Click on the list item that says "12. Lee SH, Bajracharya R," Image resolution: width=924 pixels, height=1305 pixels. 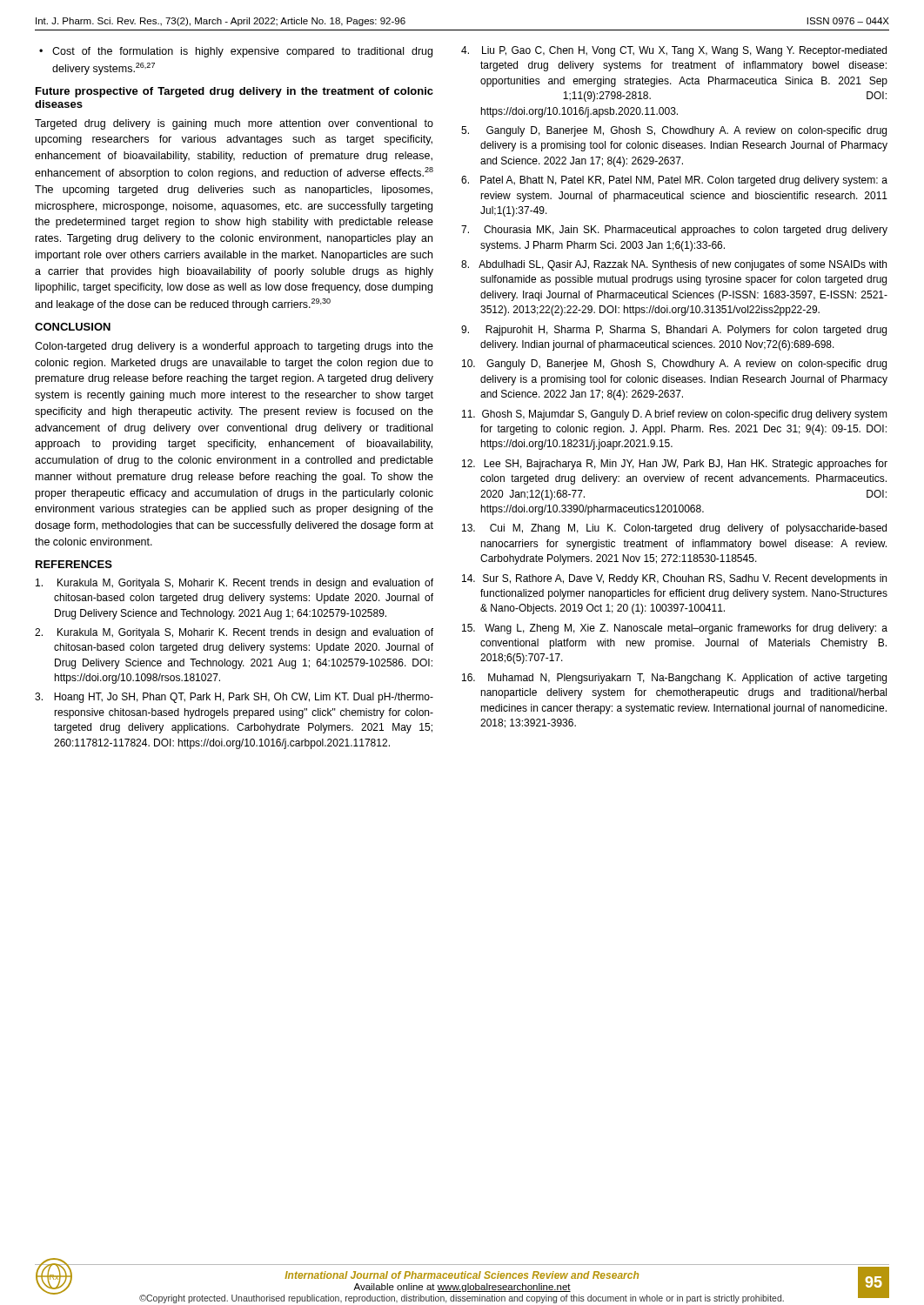point(674,486)
